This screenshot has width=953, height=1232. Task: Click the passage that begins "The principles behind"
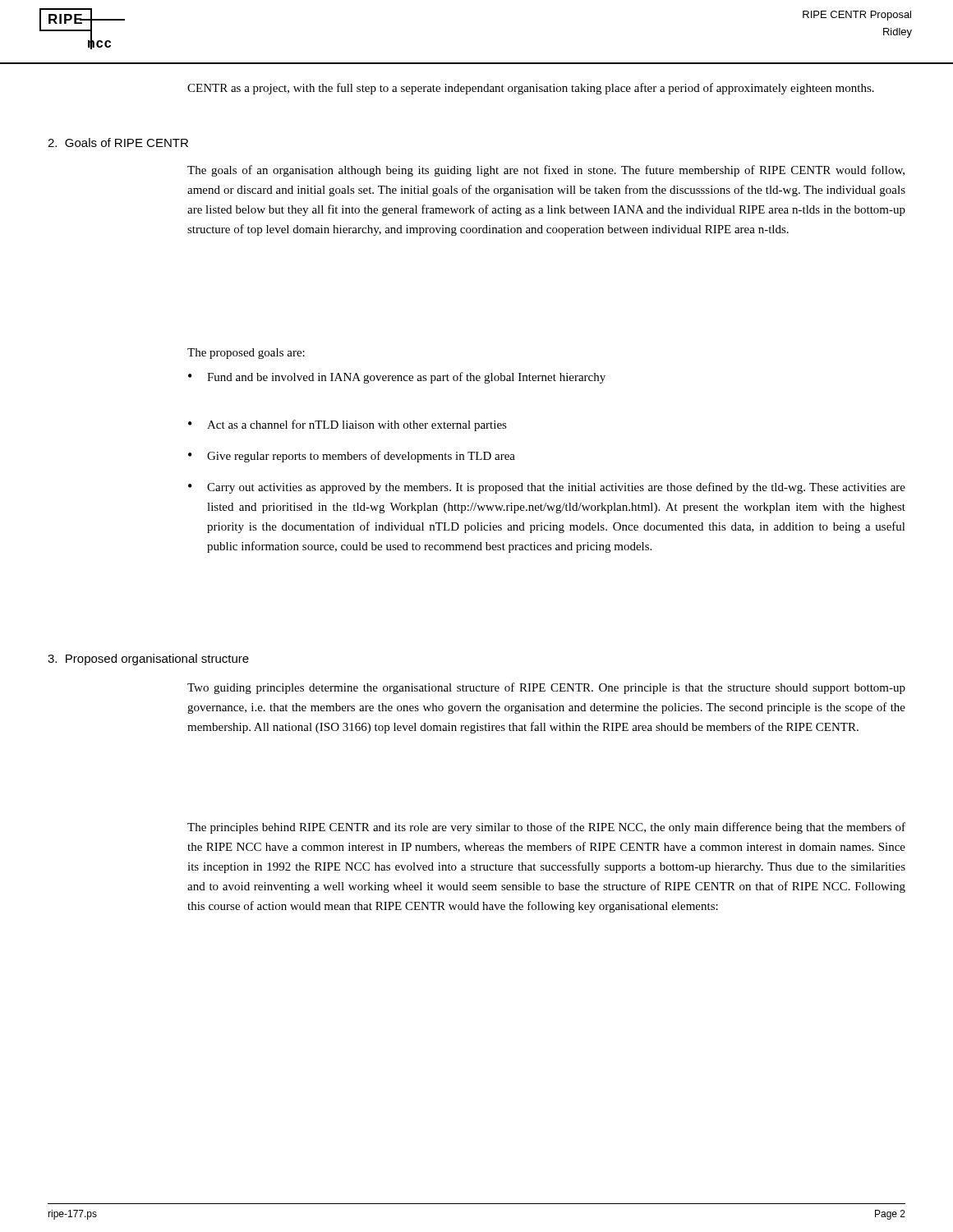click(x=546, y=867)
